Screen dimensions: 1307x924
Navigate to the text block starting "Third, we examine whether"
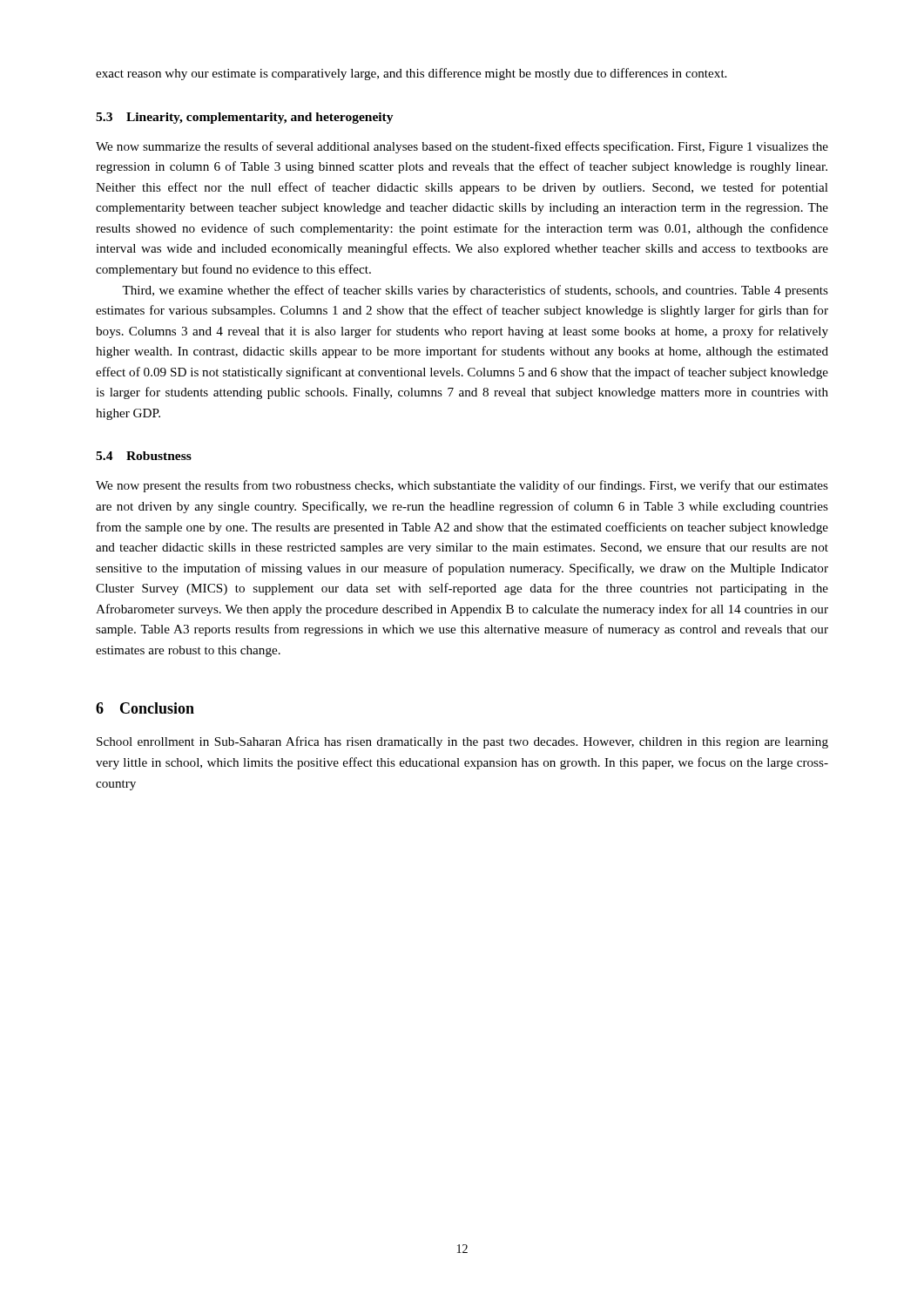[462, 351]
